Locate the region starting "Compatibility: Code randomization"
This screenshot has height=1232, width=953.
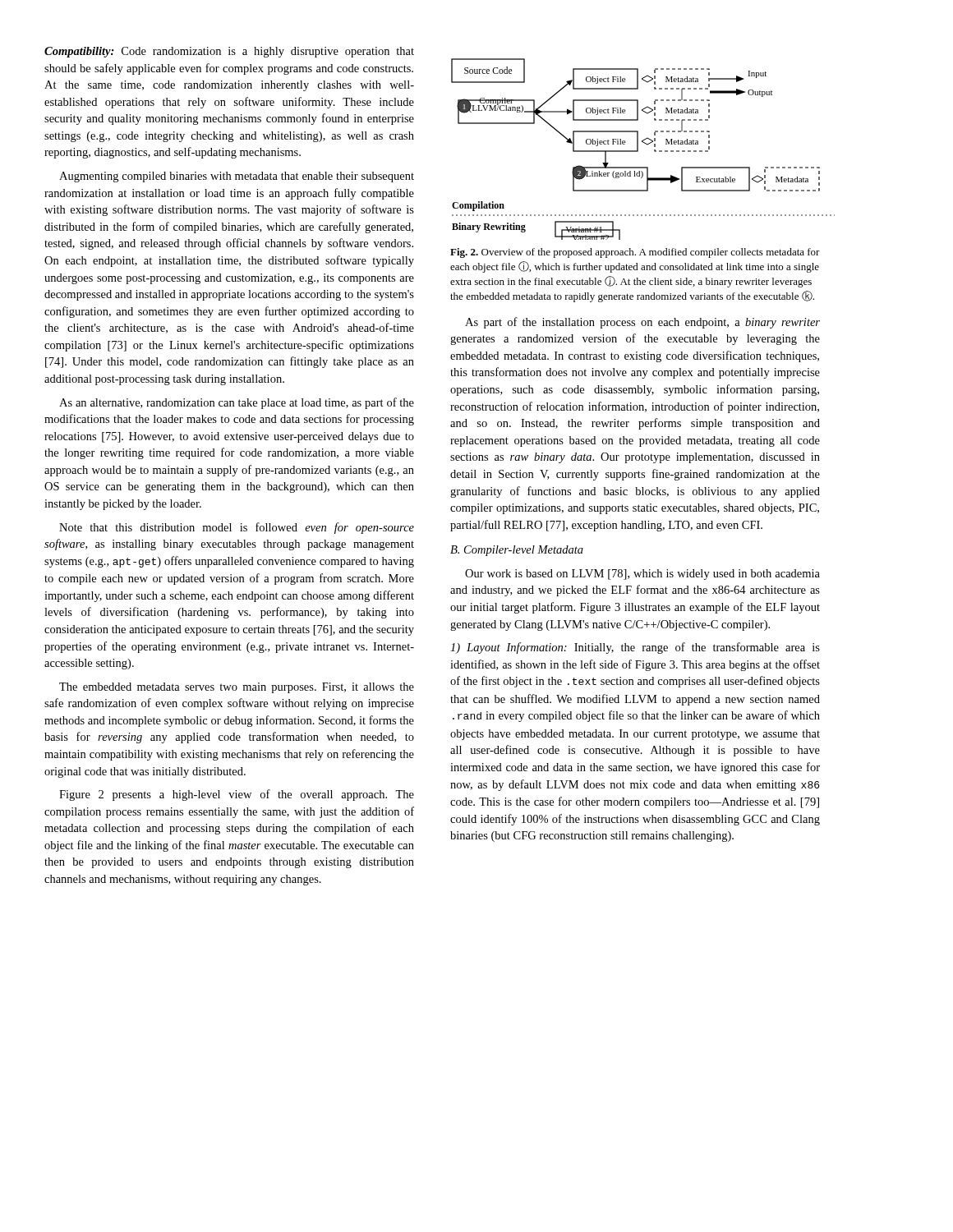pos(229,102)
